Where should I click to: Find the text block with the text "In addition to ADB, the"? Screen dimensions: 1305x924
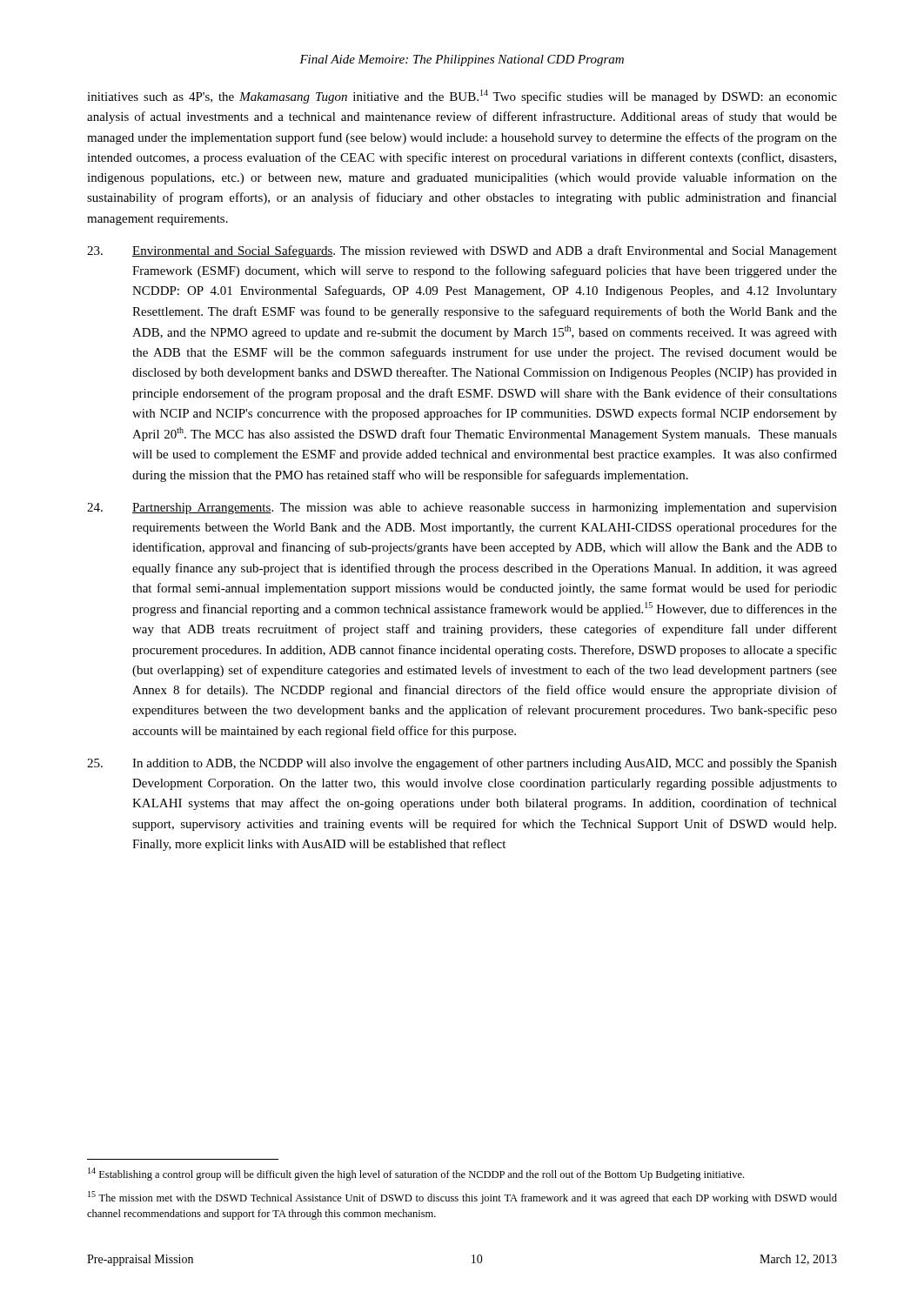pos(462,804)
